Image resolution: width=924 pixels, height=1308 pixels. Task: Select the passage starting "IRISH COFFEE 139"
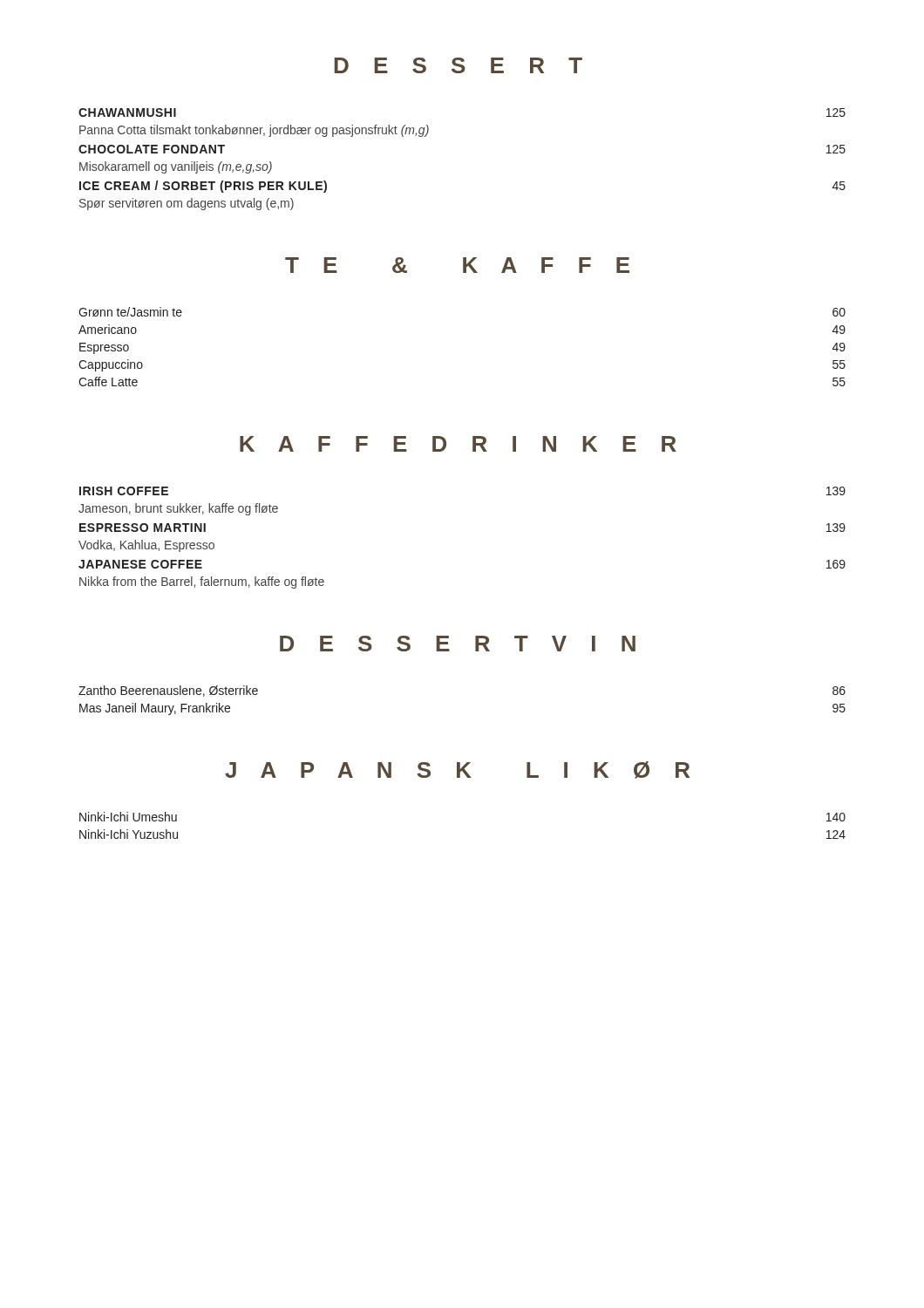coord(119,490)
